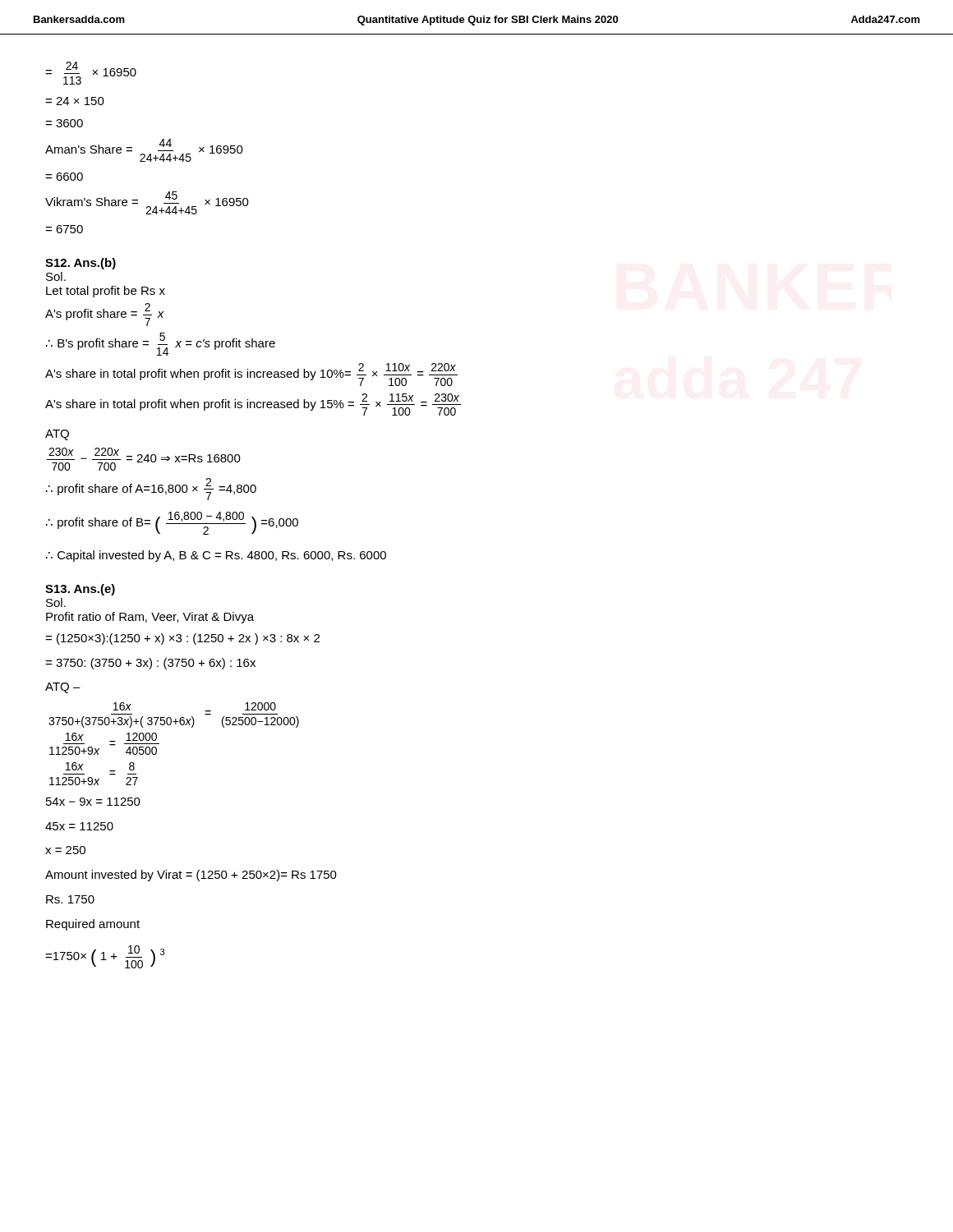The width and height of the screenshot is (953, 1232).
Task: Find the passage starting "x = 250"
Action: tap(66, 850)
